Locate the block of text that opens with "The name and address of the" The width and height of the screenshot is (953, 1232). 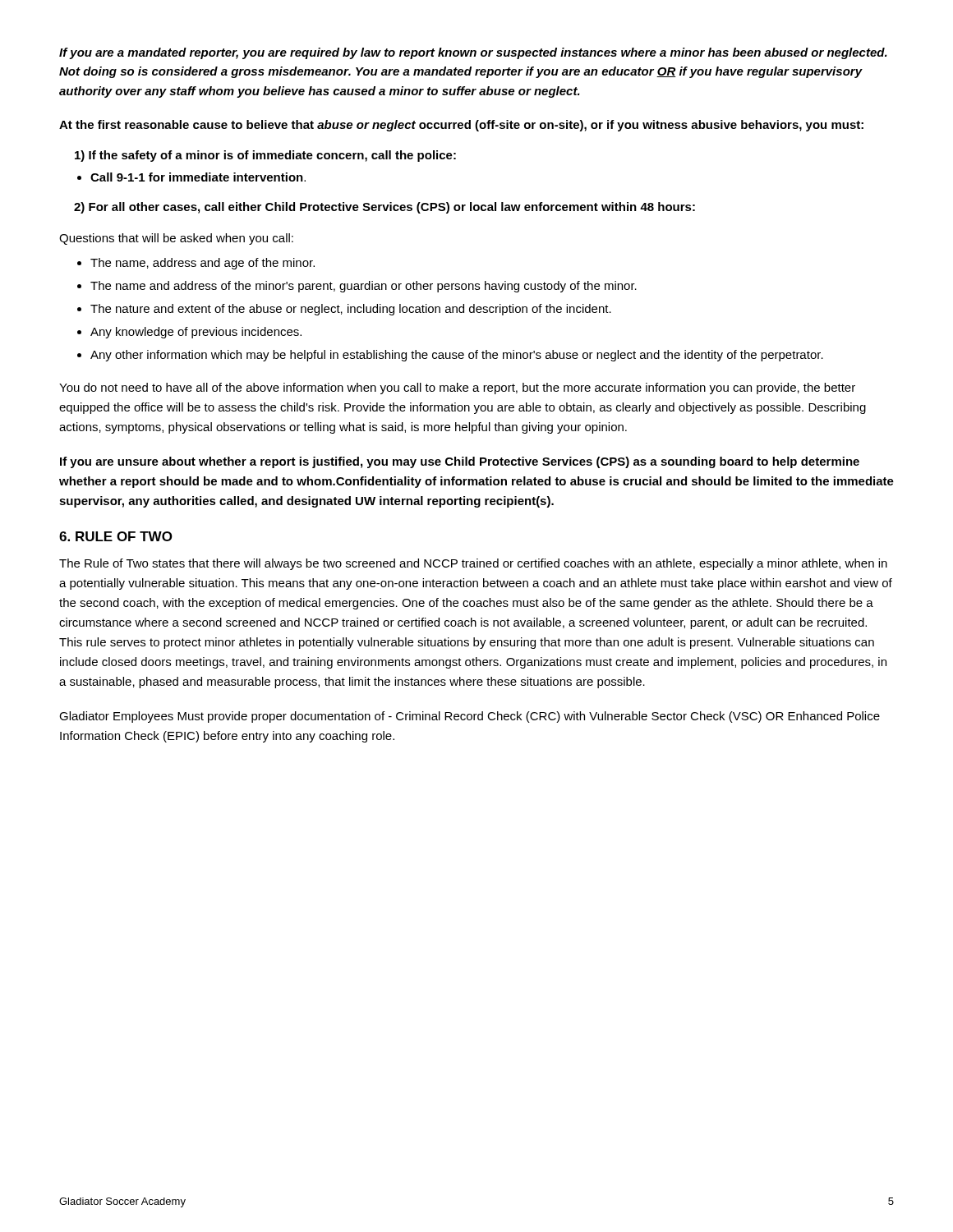(x=364, y=285)
